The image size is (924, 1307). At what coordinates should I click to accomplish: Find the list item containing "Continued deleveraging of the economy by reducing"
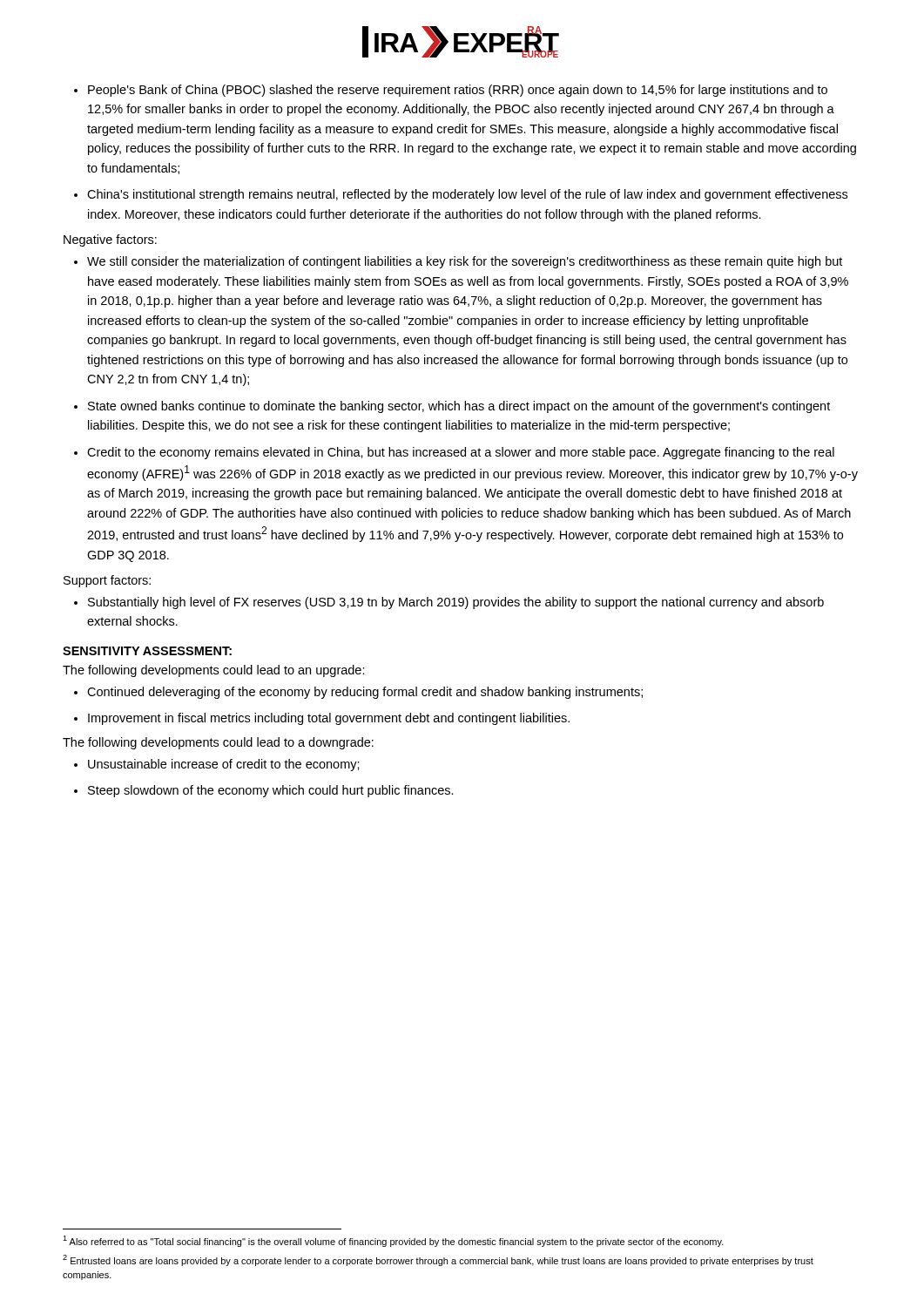365,692
